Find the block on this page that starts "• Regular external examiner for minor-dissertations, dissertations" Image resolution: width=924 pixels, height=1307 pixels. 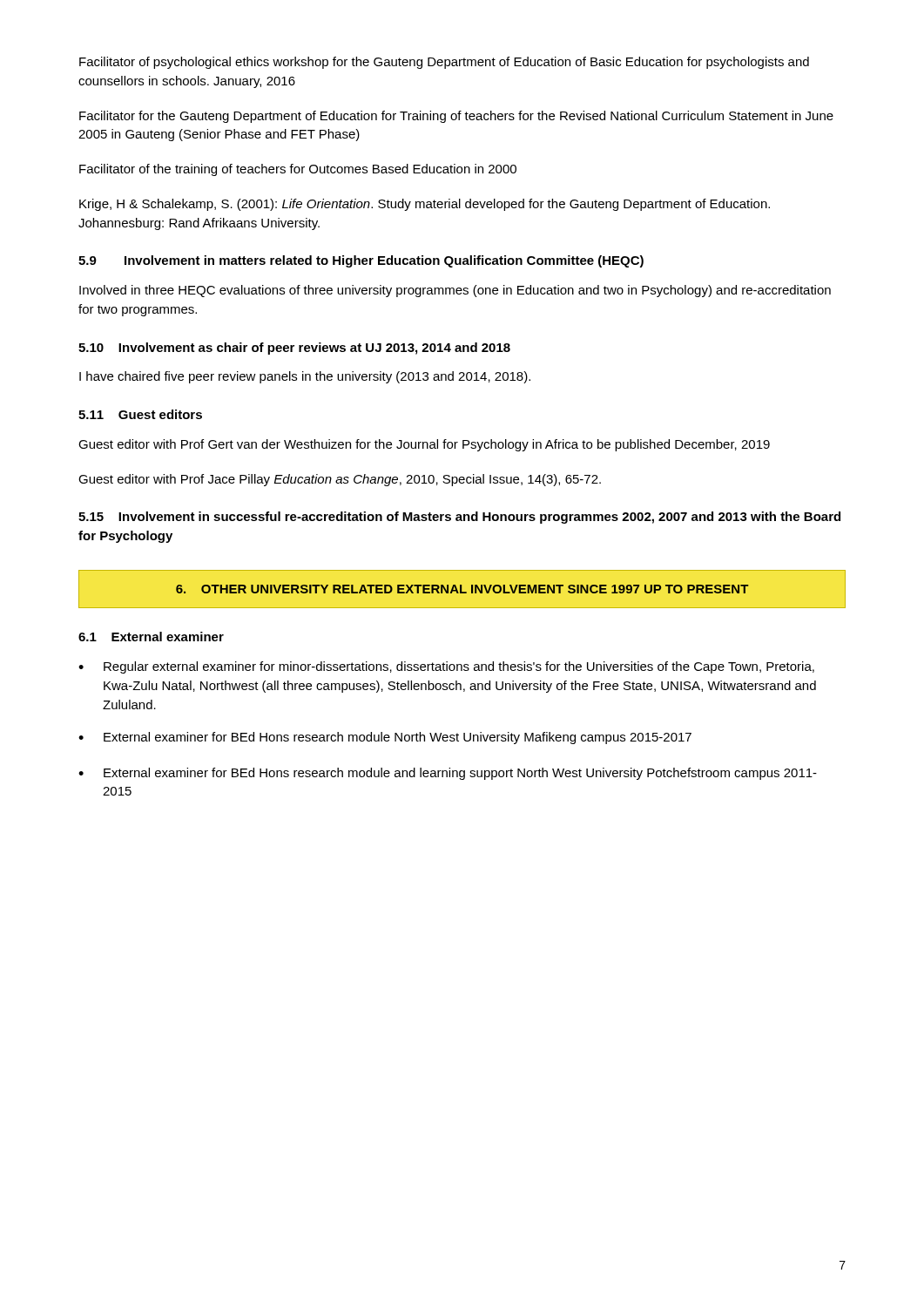(x=462, y=685)
